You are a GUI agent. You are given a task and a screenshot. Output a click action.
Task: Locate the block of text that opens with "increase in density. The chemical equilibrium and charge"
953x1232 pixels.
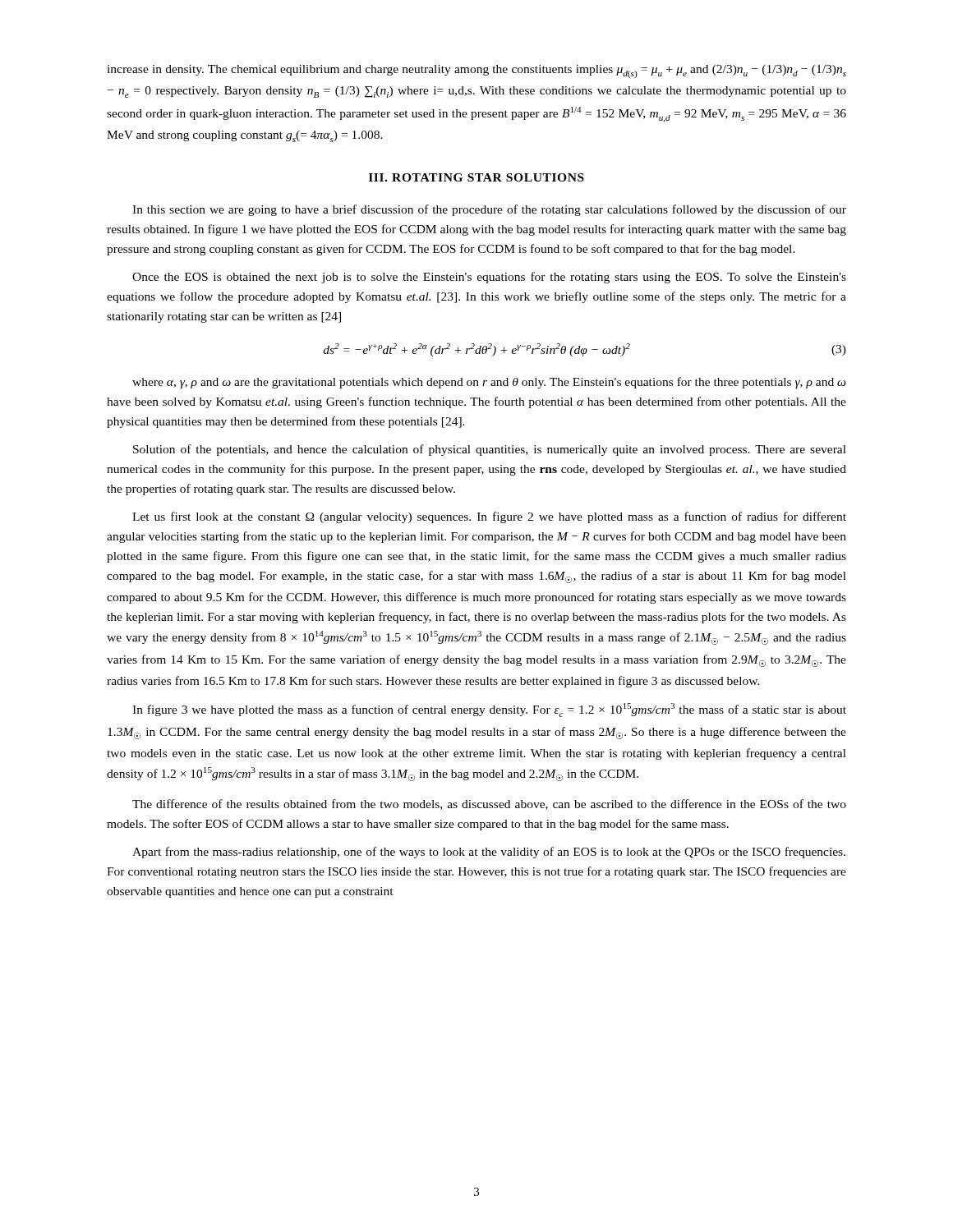click(x=476, y=103)
